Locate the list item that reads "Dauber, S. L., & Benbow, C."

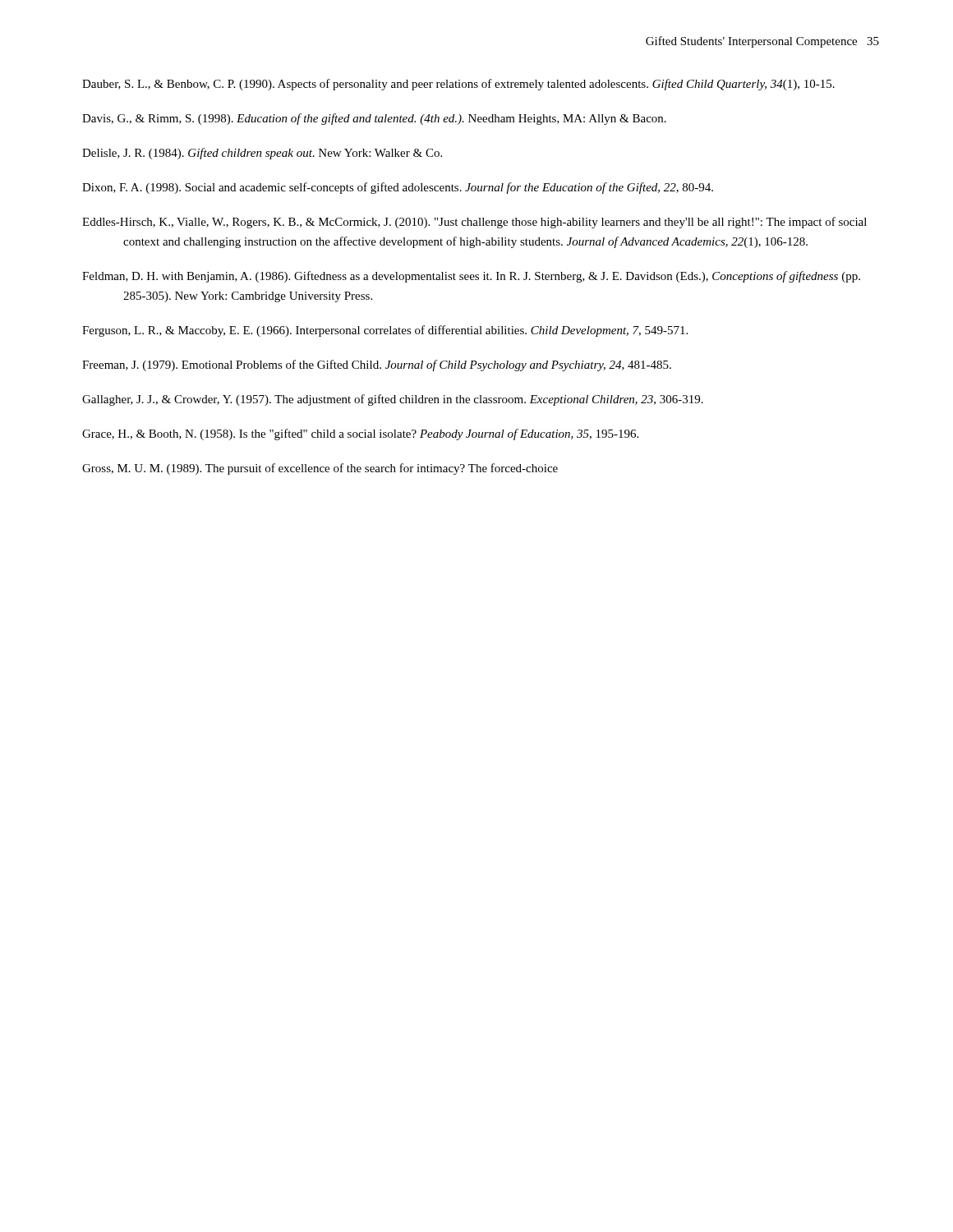pyautogui.click(x=459, y=84)
